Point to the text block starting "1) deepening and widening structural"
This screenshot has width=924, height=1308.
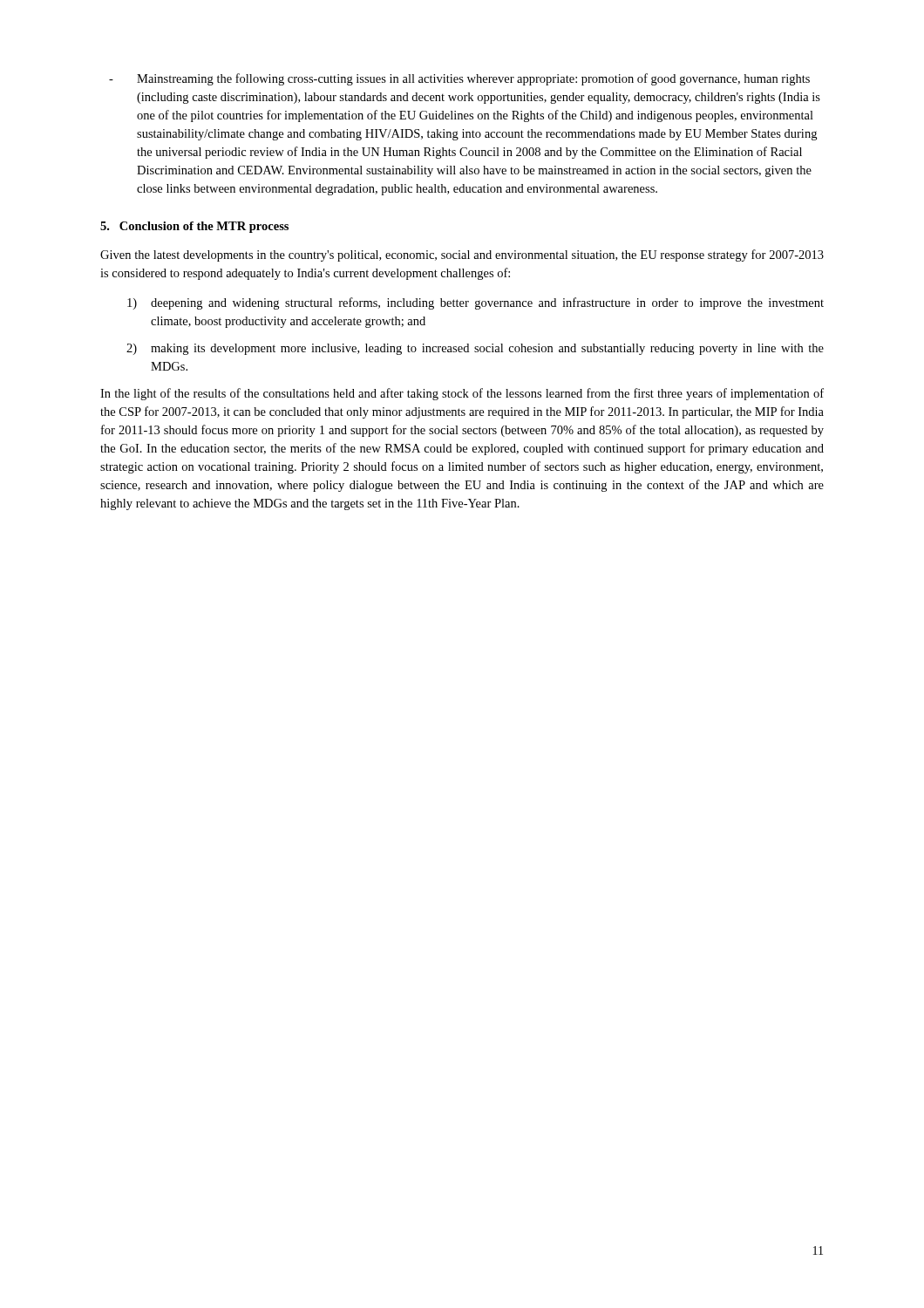[475, 312]
